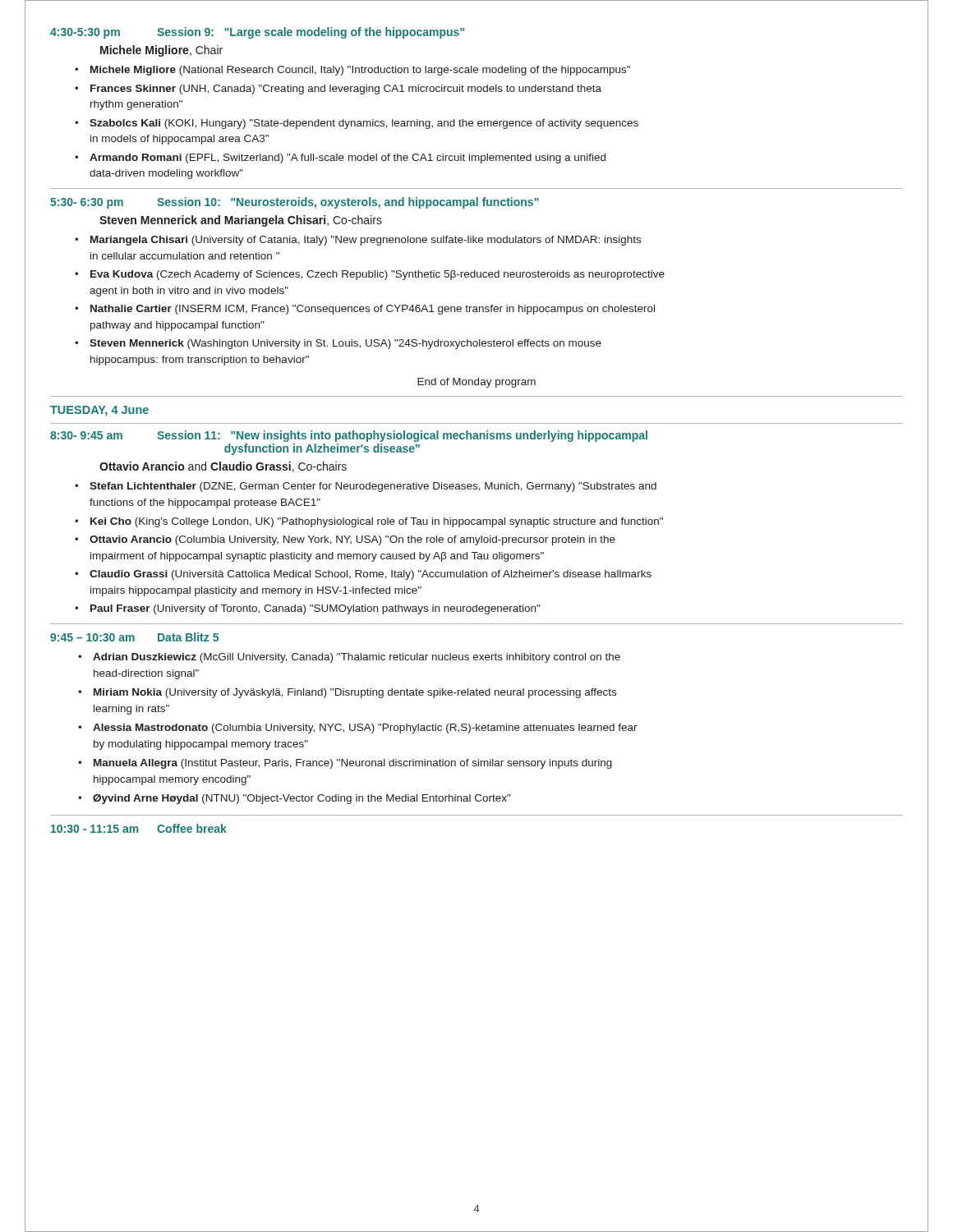Navigate to the text starting "Michele Migliore (National Research Council, Italy) "Introduction to"
This screenshot has height=1232, width=953.
(360, 69)
